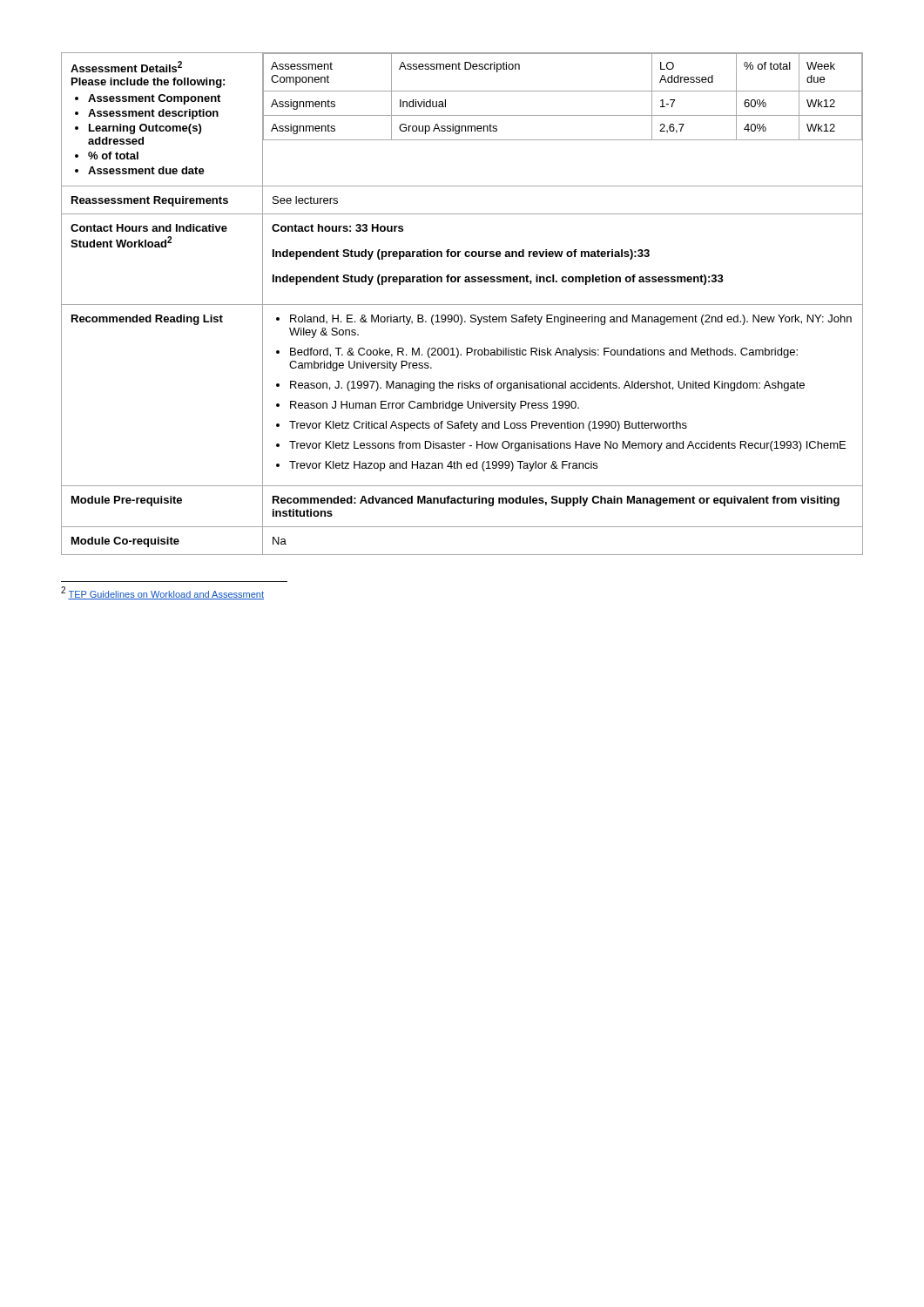
Task: Navigate to the text starting "Module Pre-requisite"
Action: (126, 500)
